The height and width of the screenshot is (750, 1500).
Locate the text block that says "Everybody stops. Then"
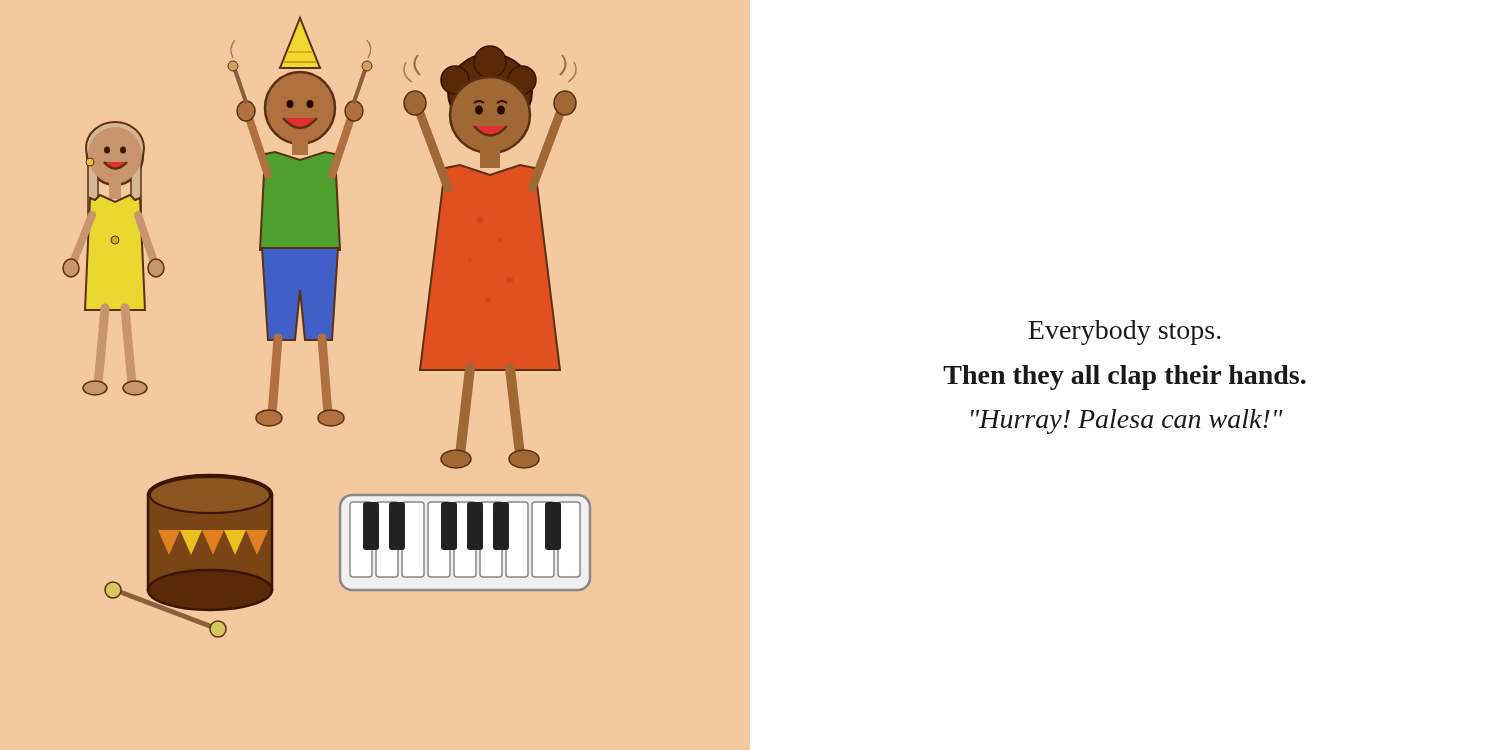coord(1125,374)
